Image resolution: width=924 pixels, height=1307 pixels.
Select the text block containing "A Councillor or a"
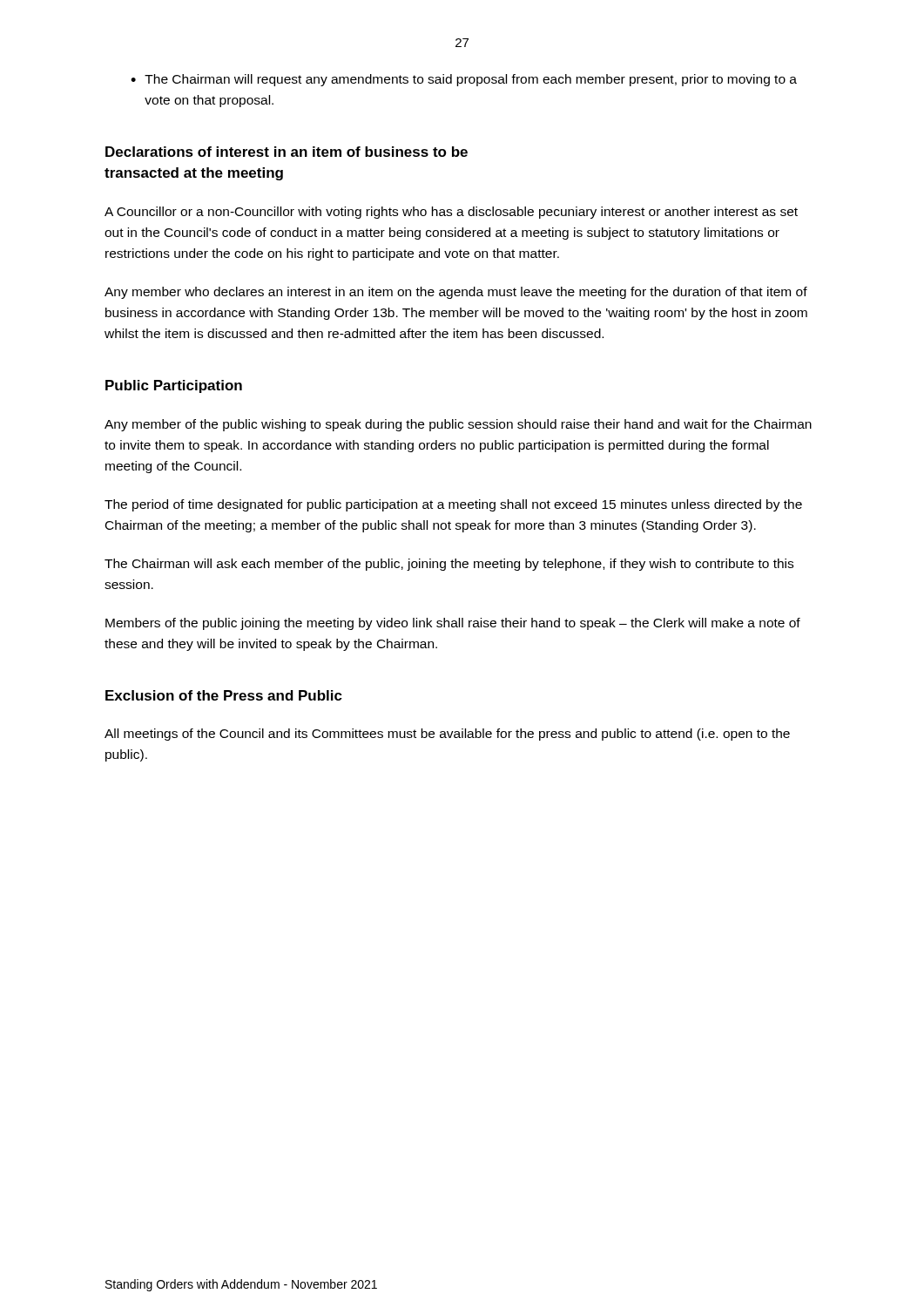coord(451,232)
